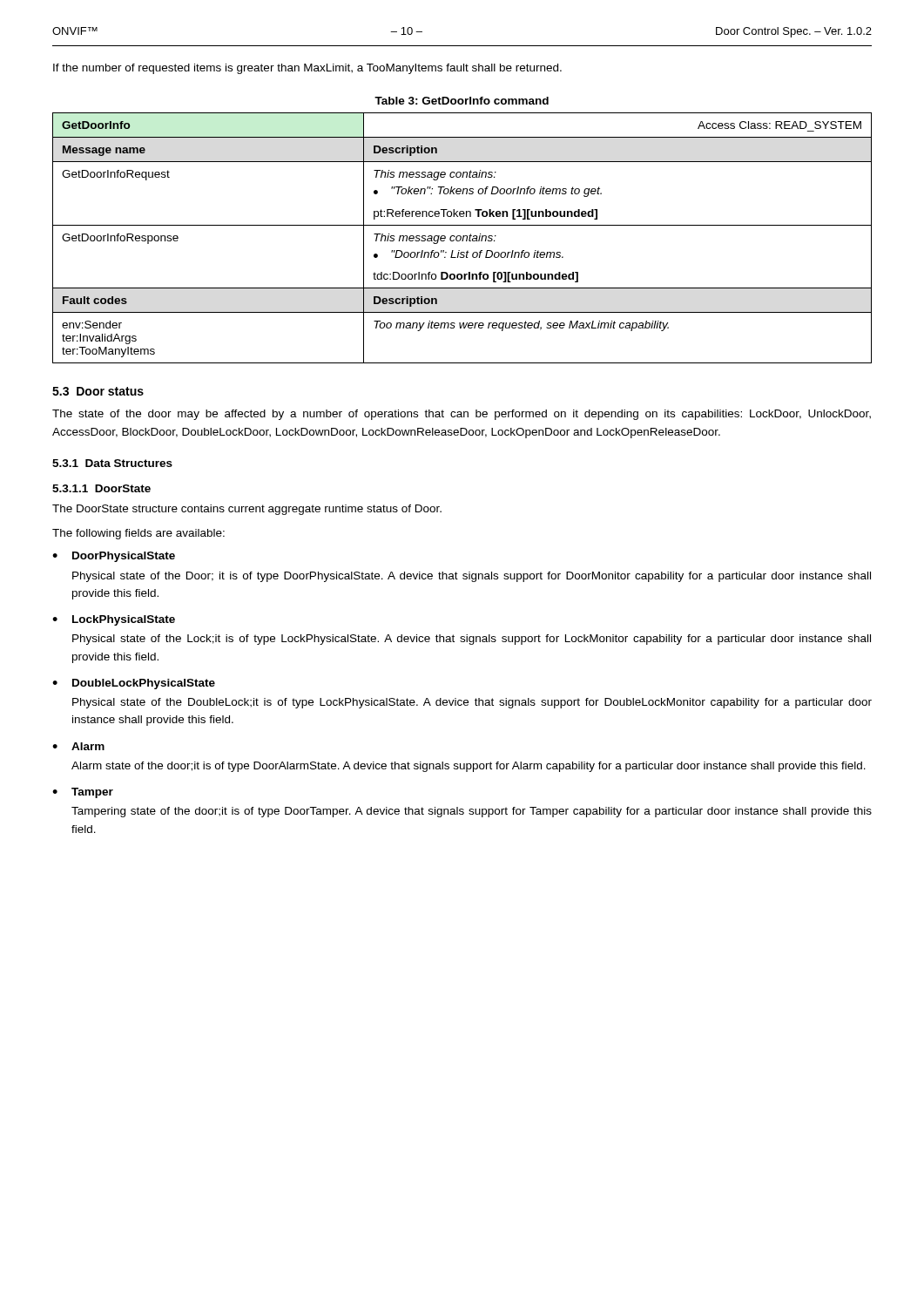Viewport: 924px width, 1307px height.
Task: Locate the passage starting "5.3.1.1 DoorState"
Action: pos(102,488)
